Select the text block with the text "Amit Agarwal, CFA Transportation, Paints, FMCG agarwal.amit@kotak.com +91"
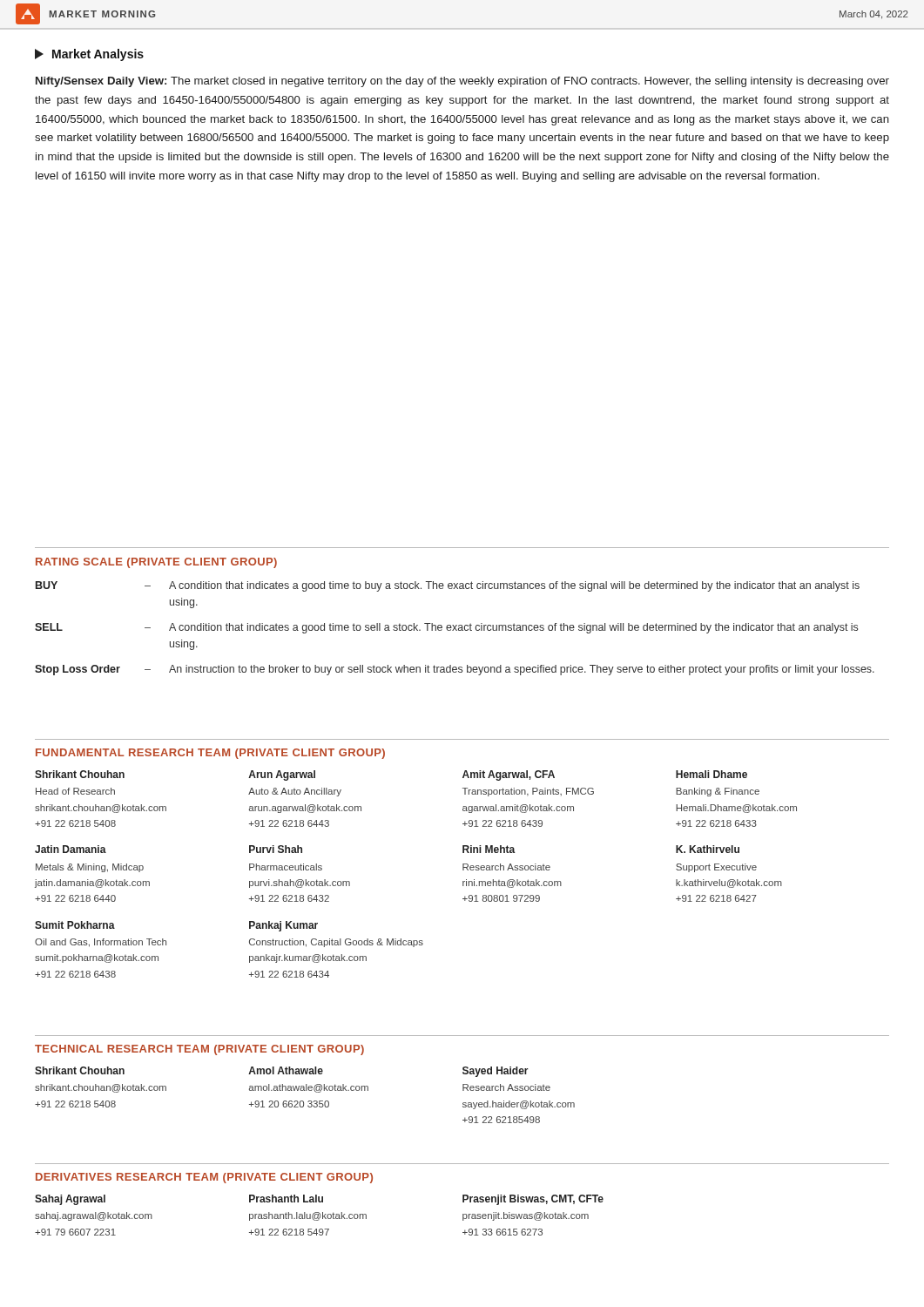Viewport: 924px width, 1307px height. click(566, 799)
